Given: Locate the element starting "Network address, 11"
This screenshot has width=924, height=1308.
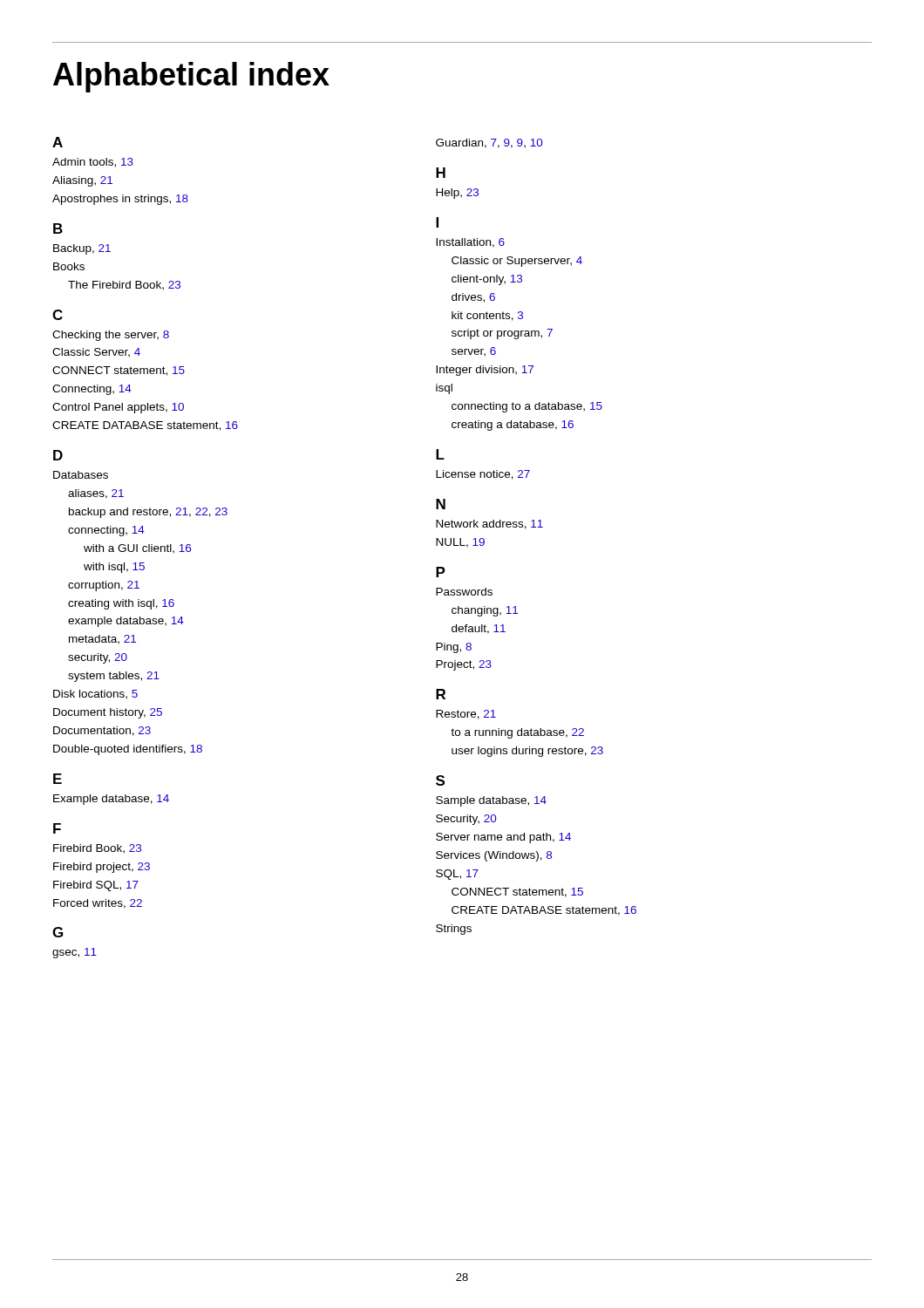Looking at the screenshot, I should [489, 524].
